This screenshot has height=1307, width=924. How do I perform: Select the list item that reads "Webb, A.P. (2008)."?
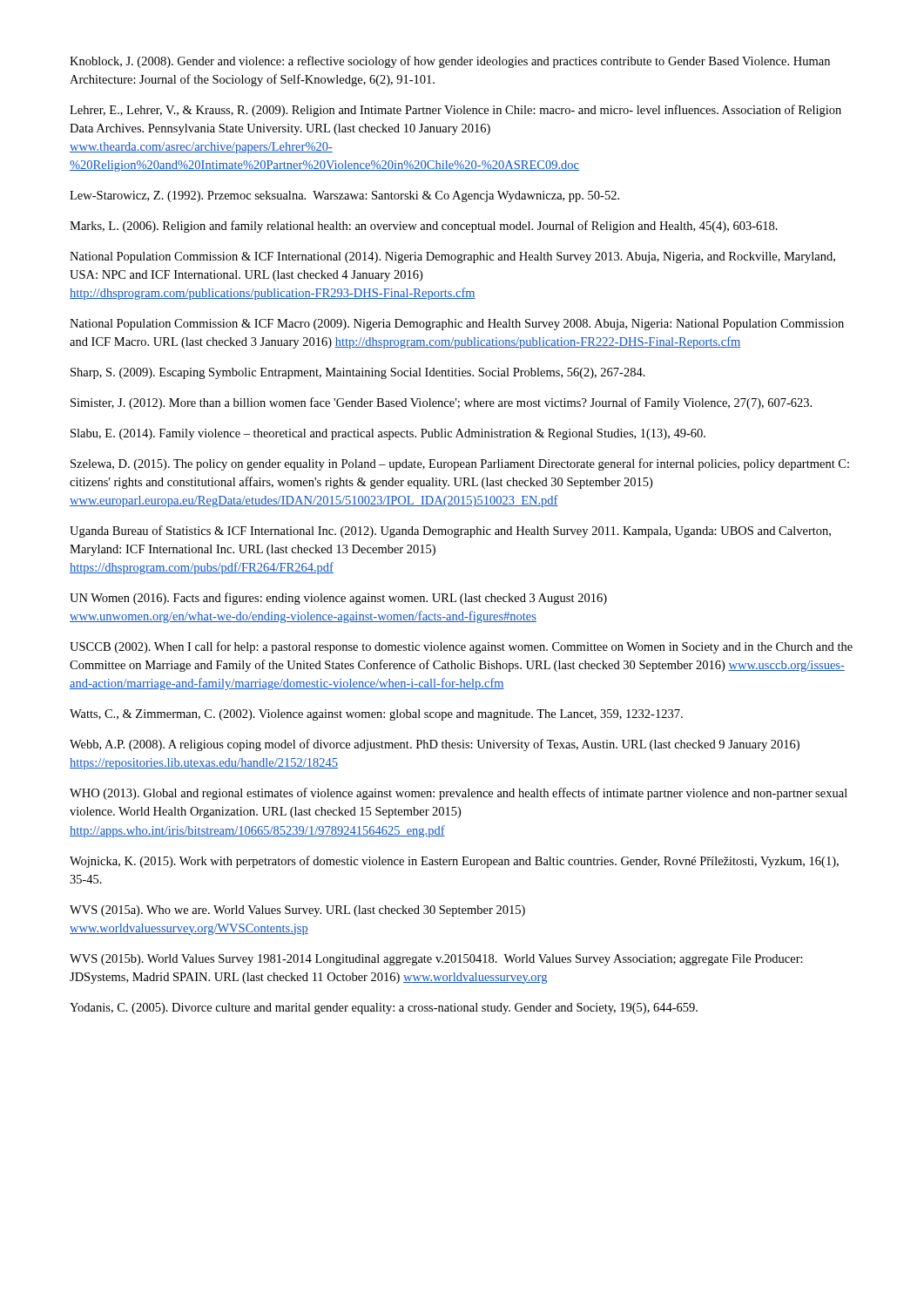[435, 754]
